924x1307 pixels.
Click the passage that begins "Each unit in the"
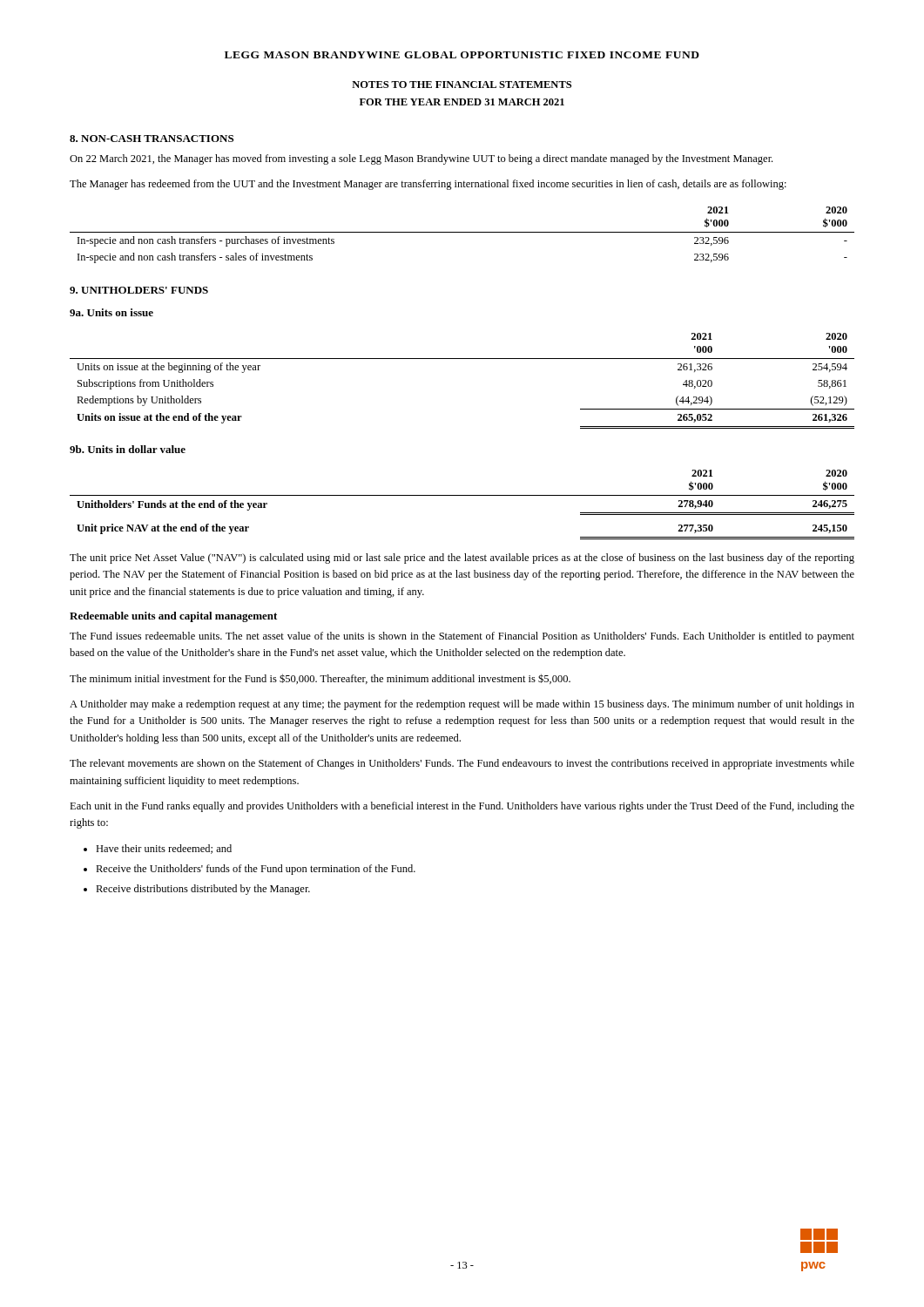coord(462,815)
